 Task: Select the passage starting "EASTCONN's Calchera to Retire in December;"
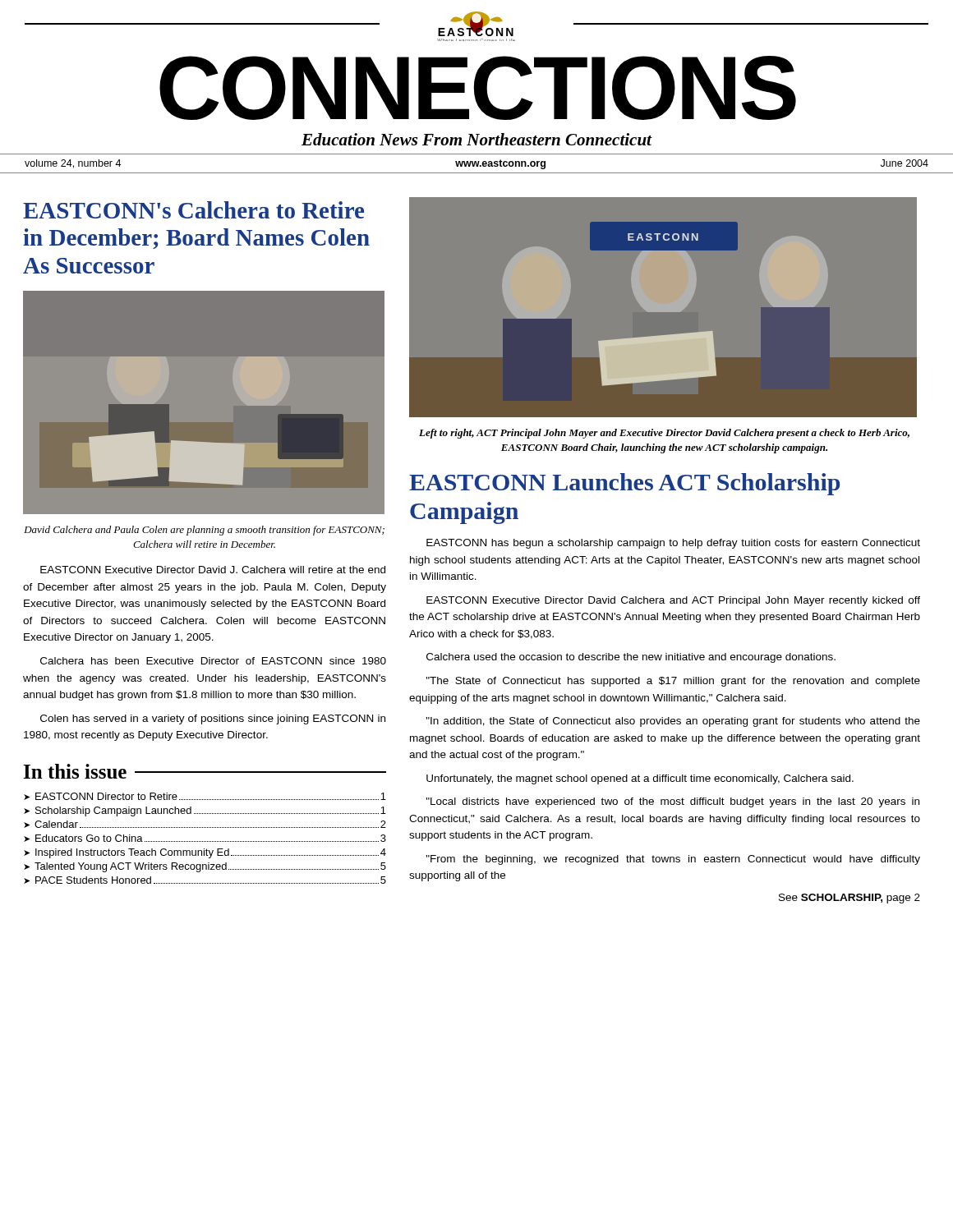coord(196,238)
